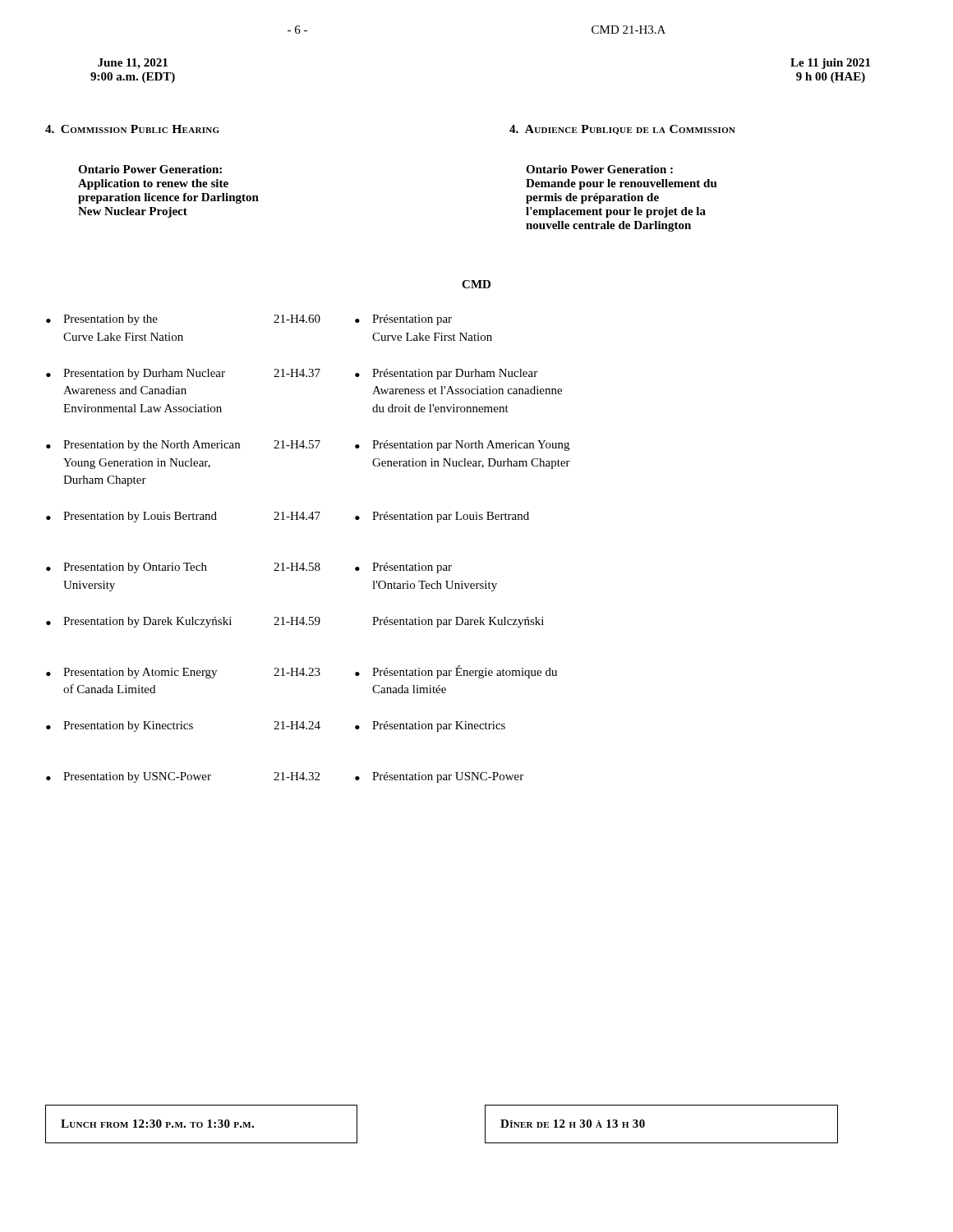Image resolution: width=953 pixels, height=1232 pixels.
Task: Find the text block starting "• Presentation by Louis Bertrand 21-H4.47"
Action: (476, 518)
